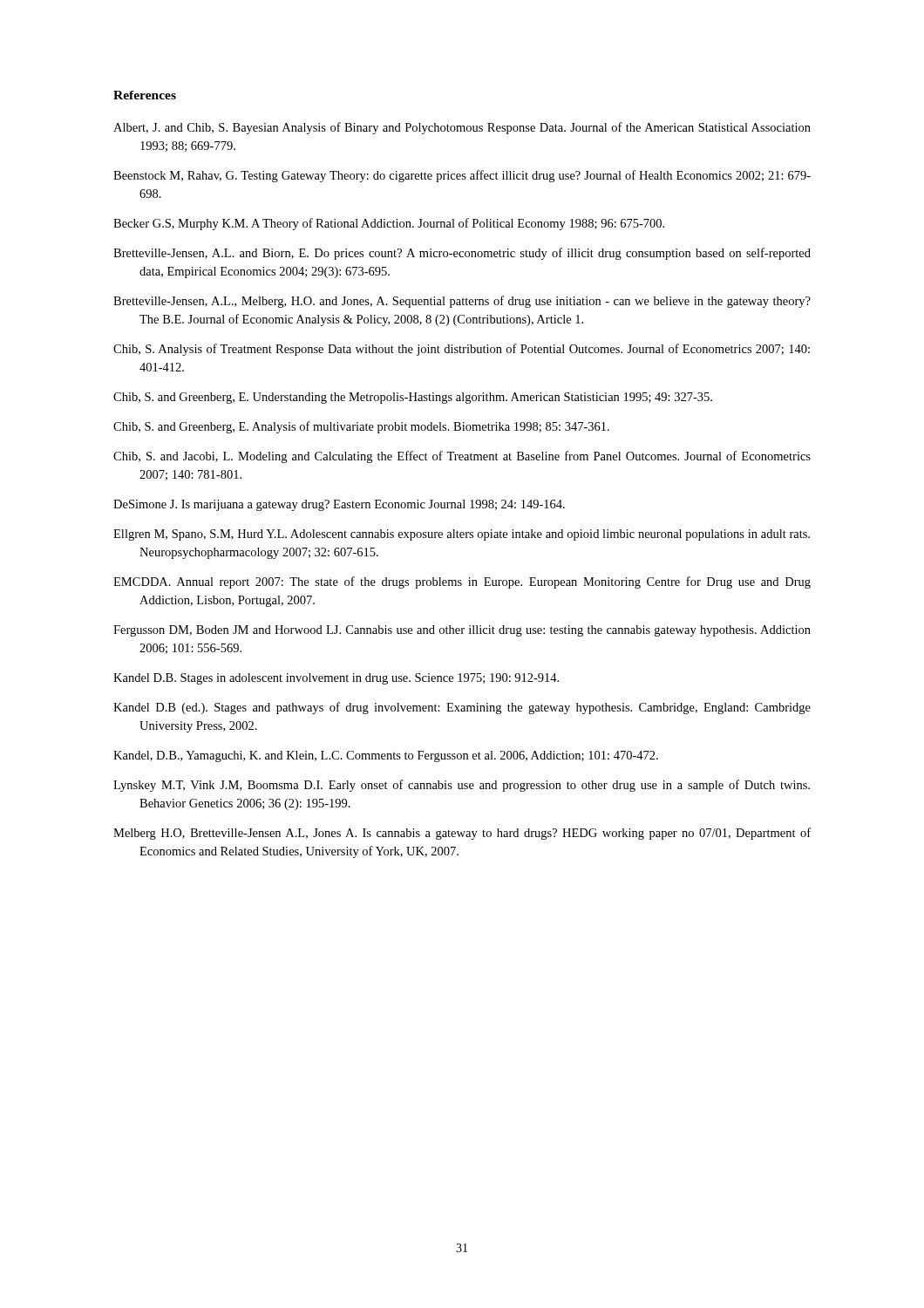Where is the passage that starts "DeSimone J. Is marijuana a"?
The image size is (924, 1308).
pos(339,505)
